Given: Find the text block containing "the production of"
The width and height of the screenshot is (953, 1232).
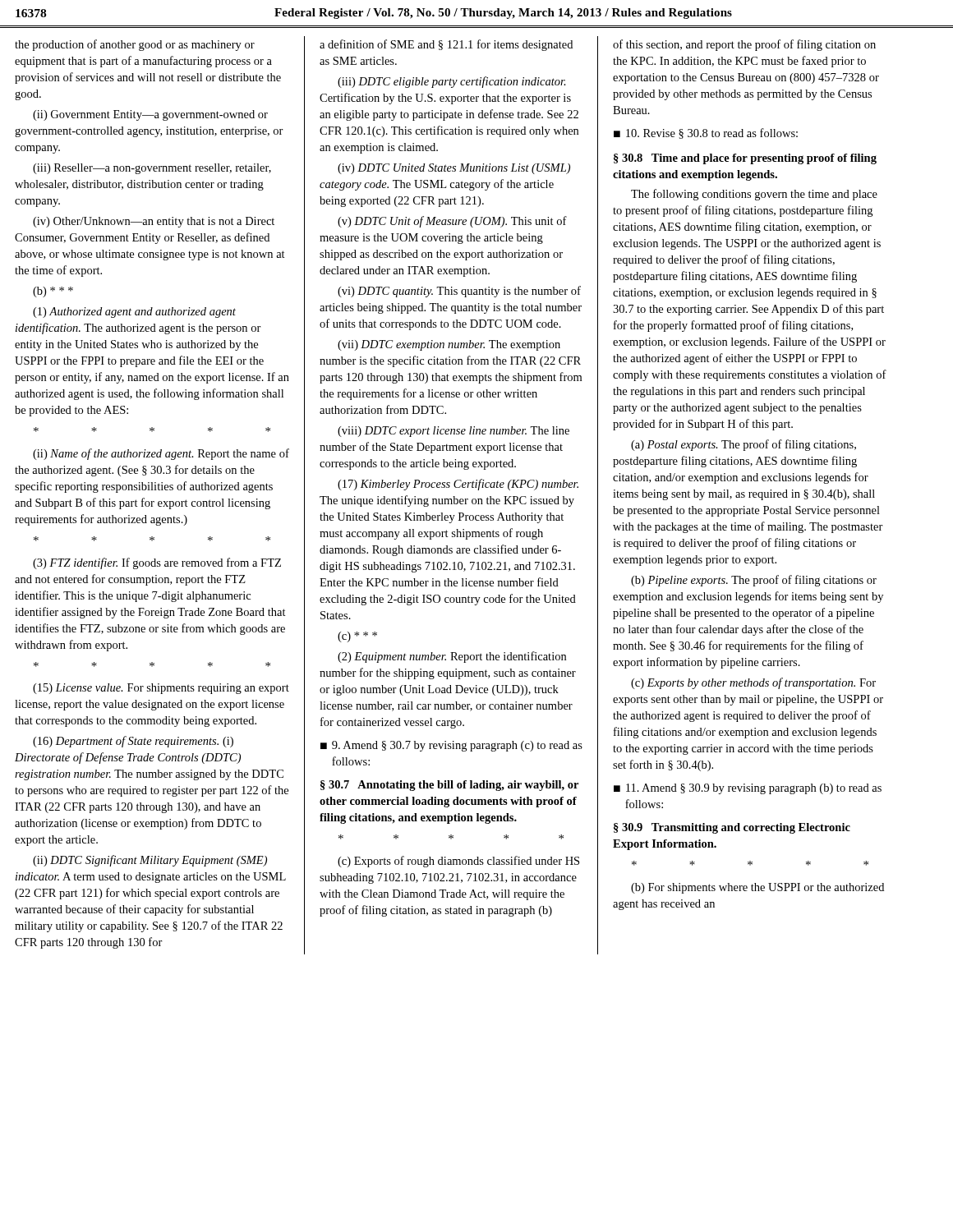Looking at the screenshot, I should (x=152, y=227).
